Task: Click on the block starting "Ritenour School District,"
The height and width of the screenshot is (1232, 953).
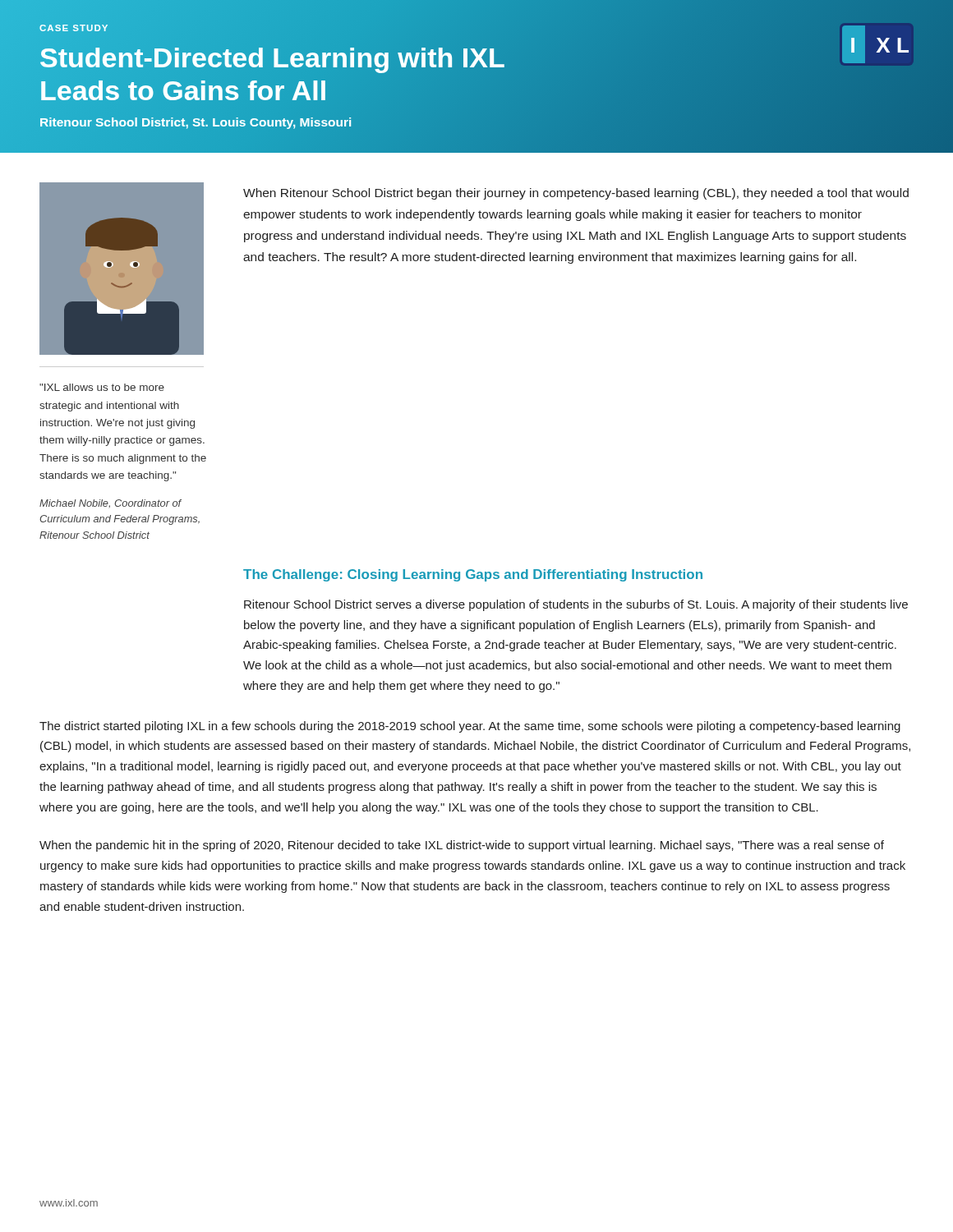Action: (x=196, y=122)
